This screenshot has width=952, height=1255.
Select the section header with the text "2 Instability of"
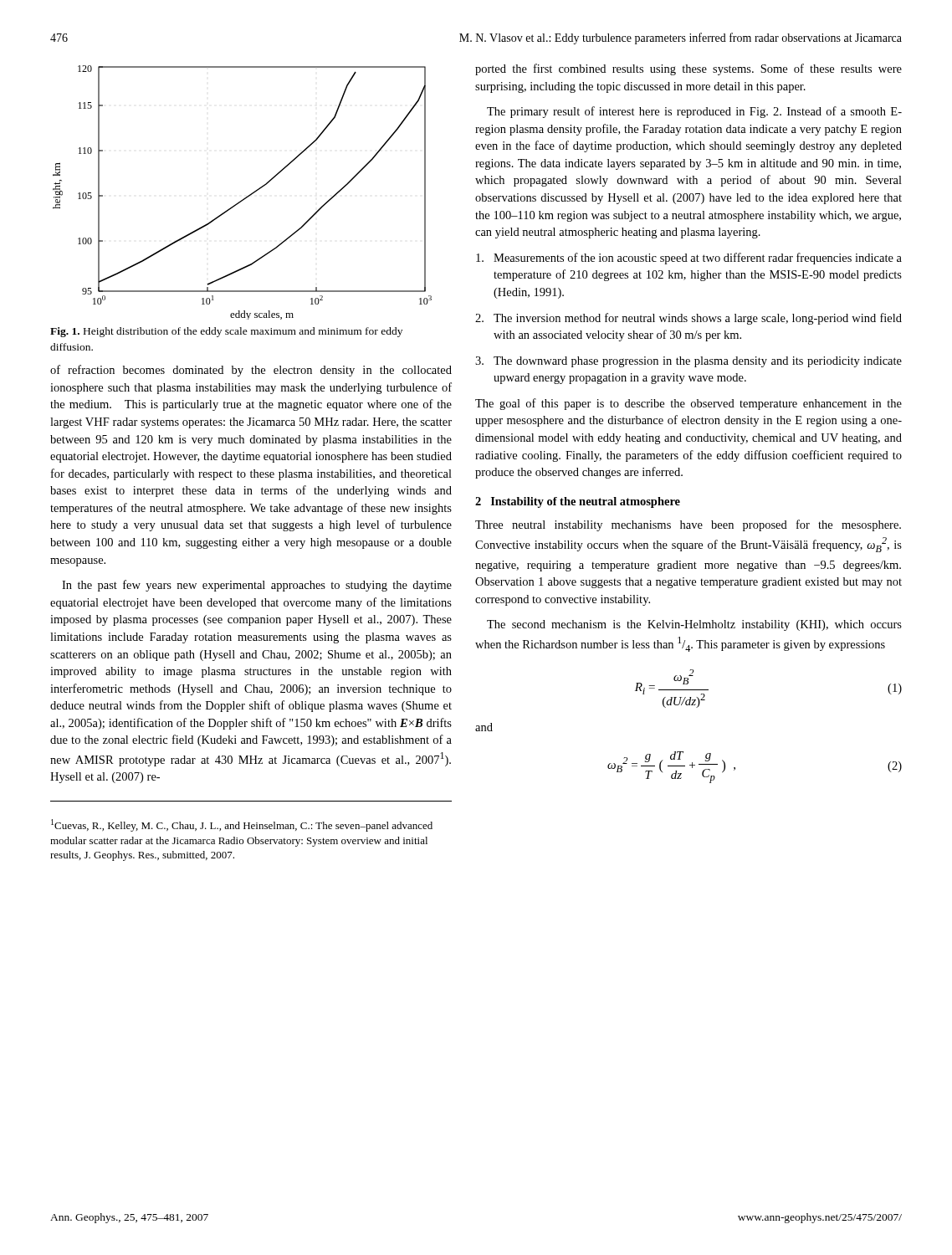click(578, 501)
